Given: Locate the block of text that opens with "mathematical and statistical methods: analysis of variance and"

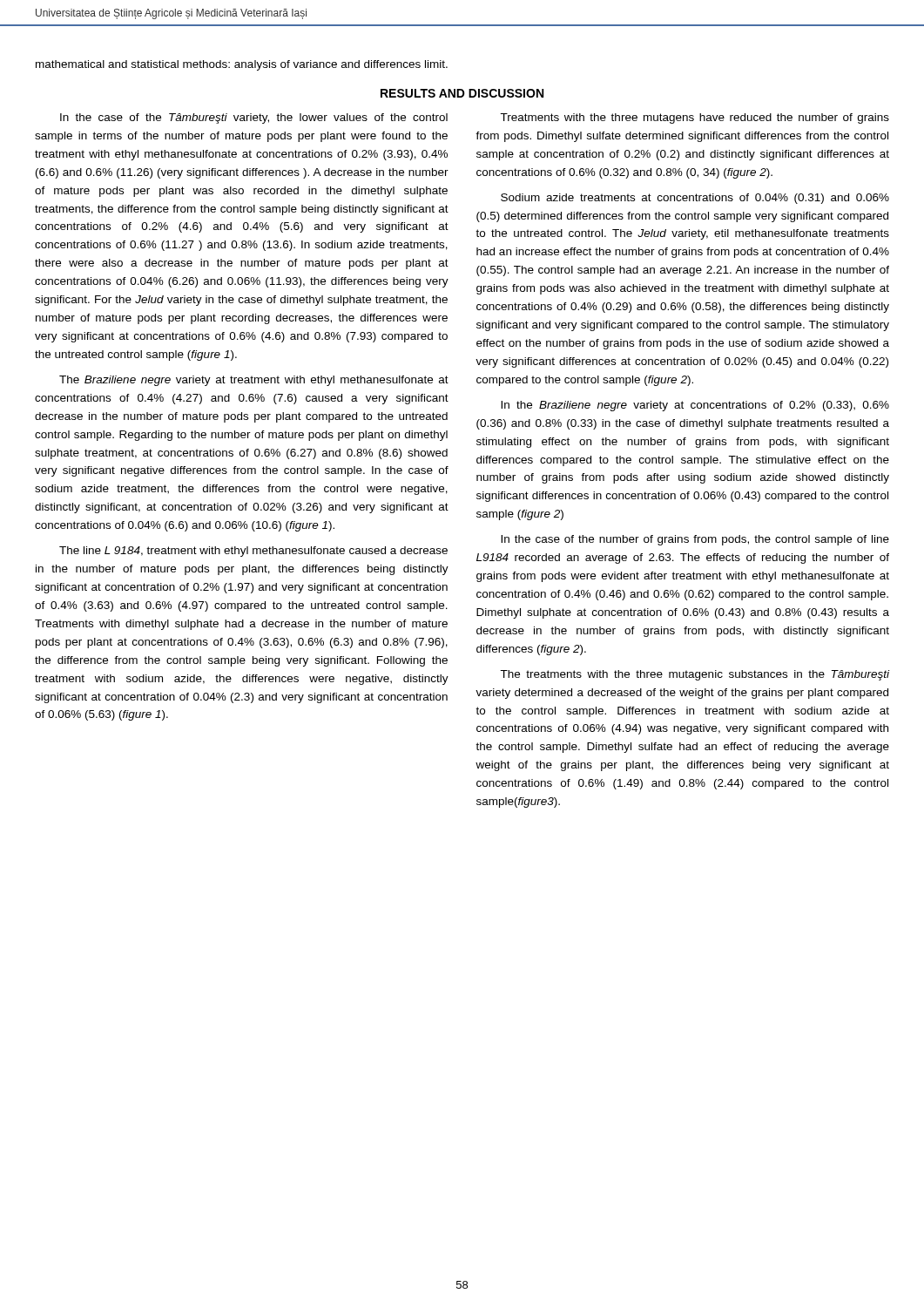Looking at the screenshot, I should pos(242,65).
